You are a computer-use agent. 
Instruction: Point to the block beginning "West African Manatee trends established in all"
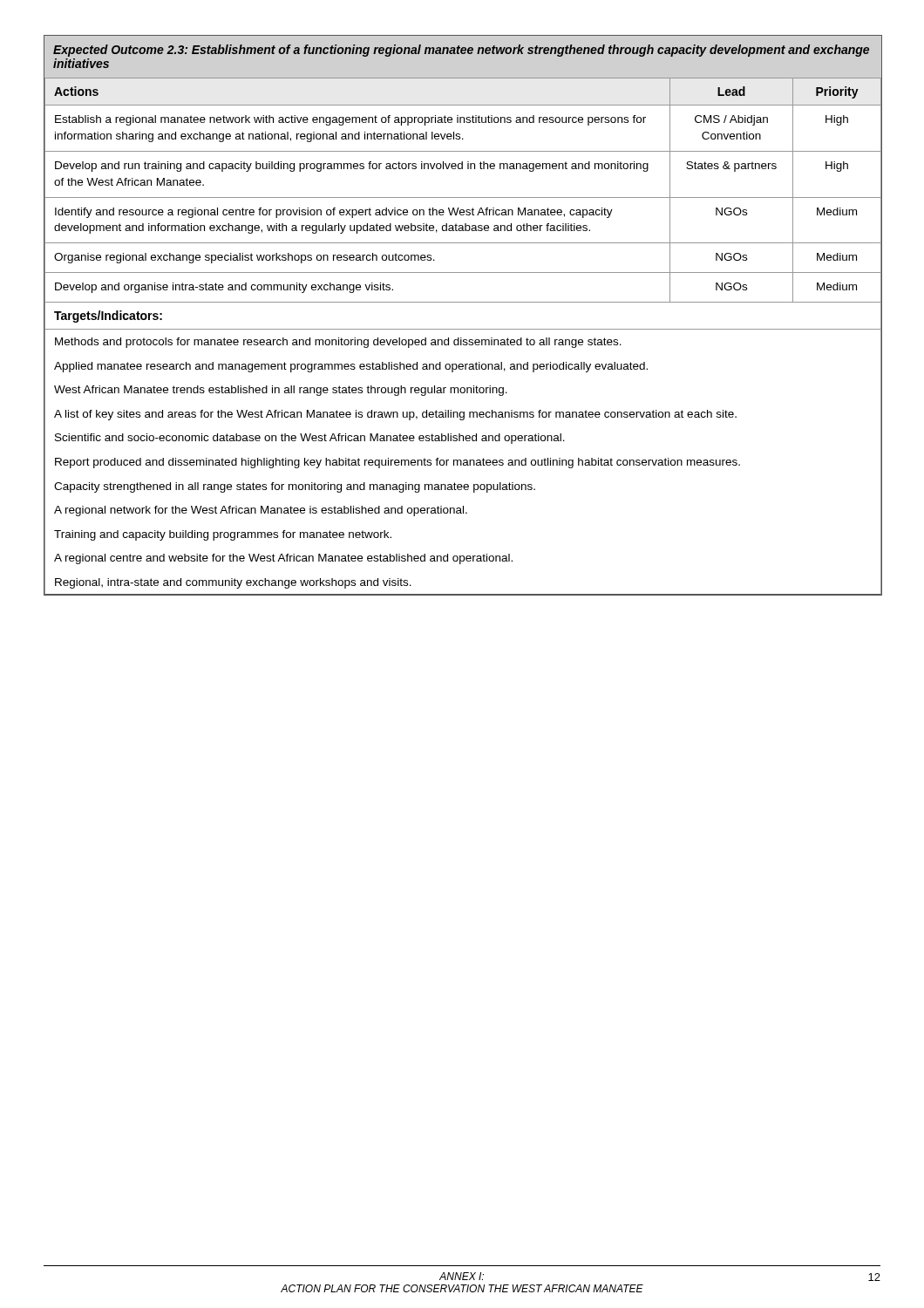(x=281, y=390)
